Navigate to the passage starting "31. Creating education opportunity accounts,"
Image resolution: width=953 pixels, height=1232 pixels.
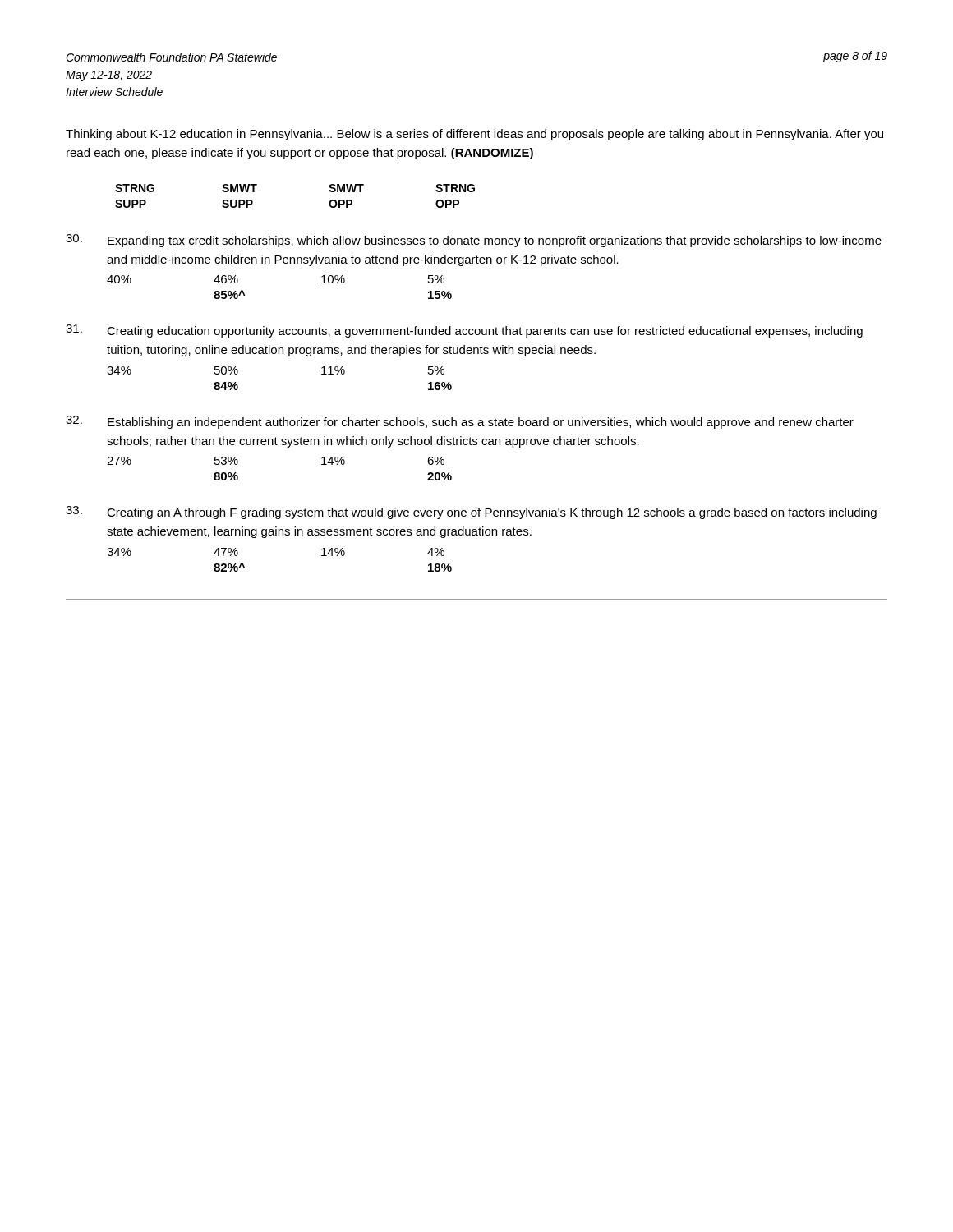476,357
